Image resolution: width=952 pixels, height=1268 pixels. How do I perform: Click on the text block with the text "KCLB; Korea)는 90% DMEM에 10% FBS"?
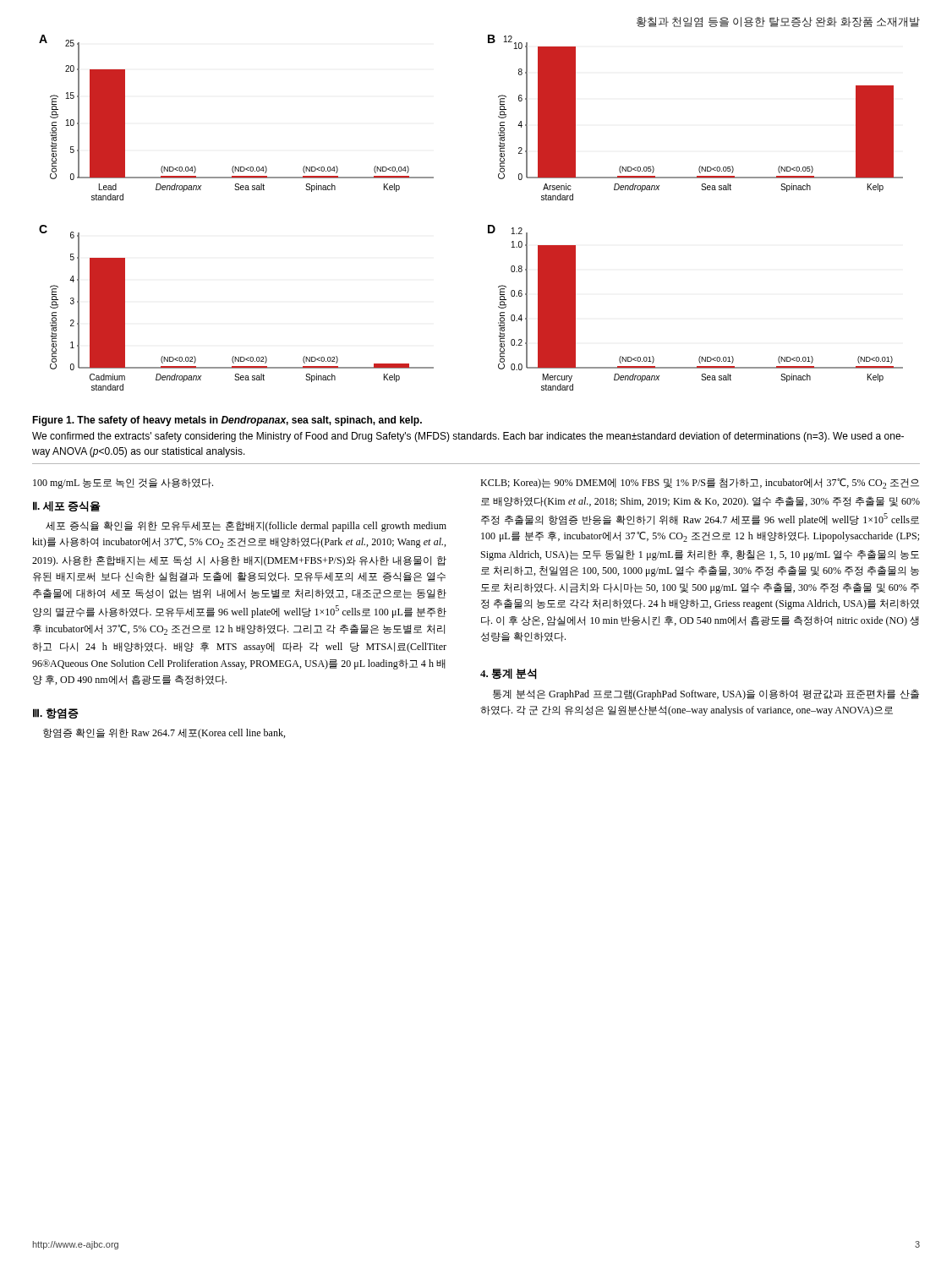700,560
